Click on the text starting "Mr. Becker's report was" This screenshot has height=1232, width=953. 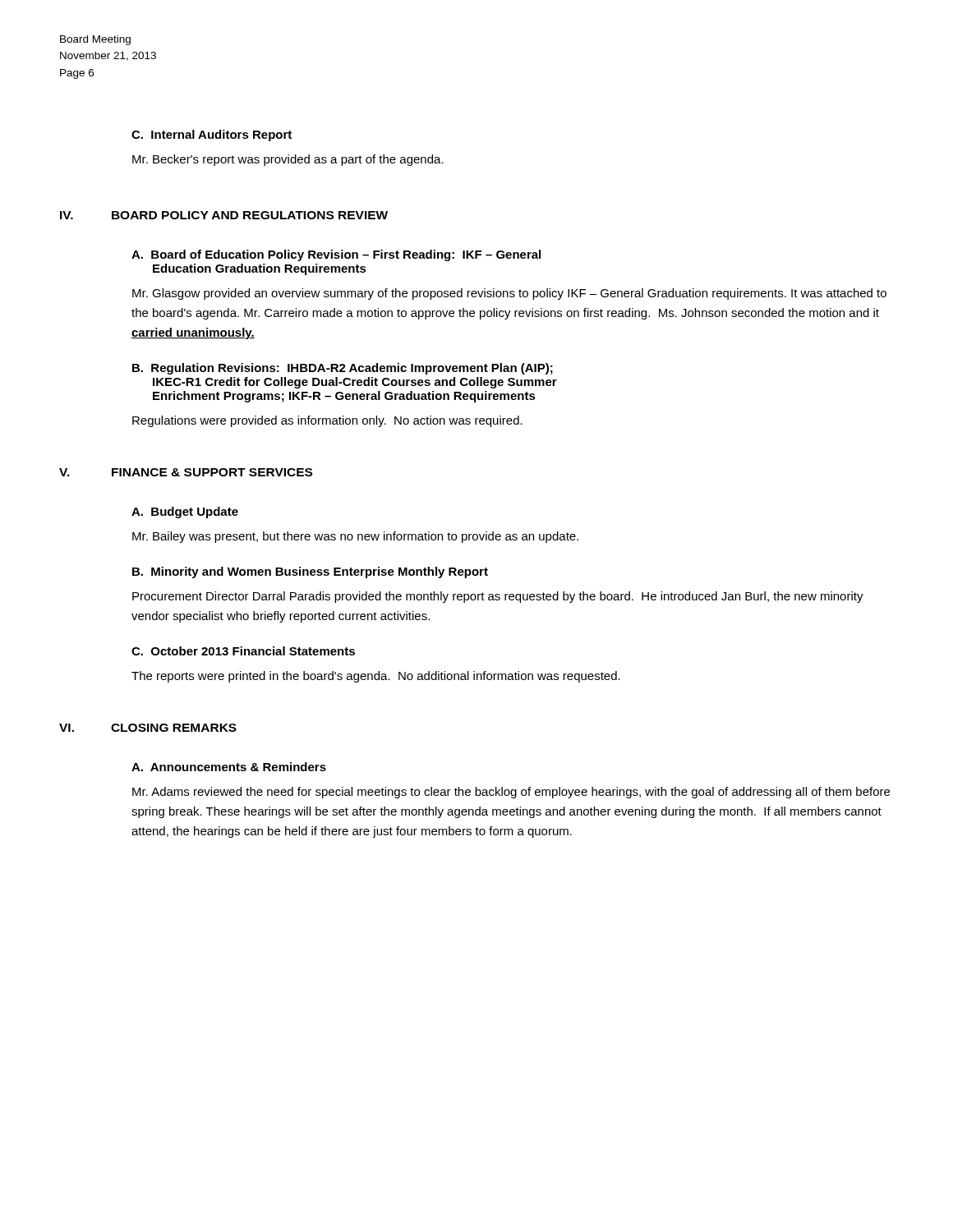[288, 159]
